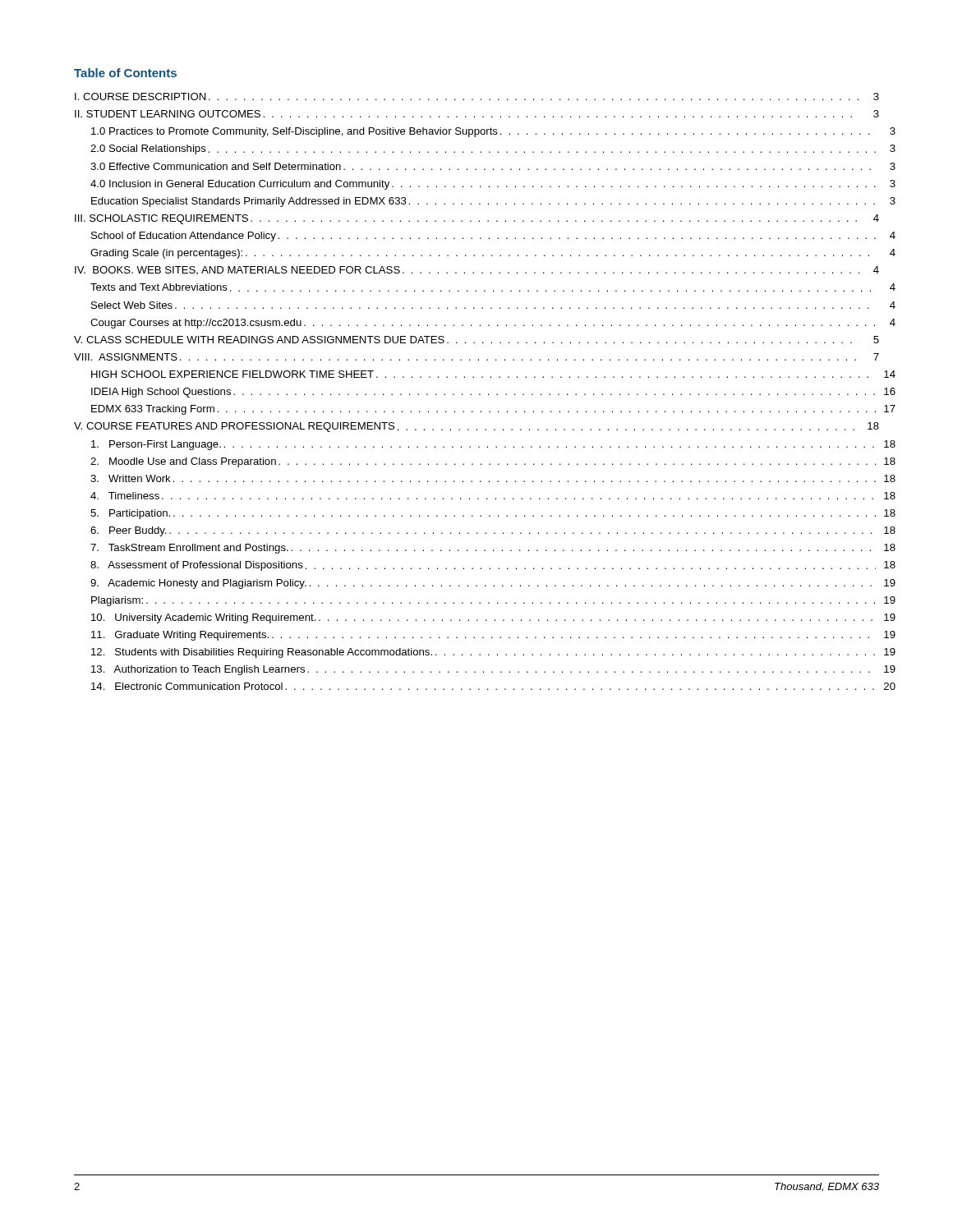Click where it says "Plagiarism: 19"
This screenshot has width=953, height=1232.
(x=476, y=600)
